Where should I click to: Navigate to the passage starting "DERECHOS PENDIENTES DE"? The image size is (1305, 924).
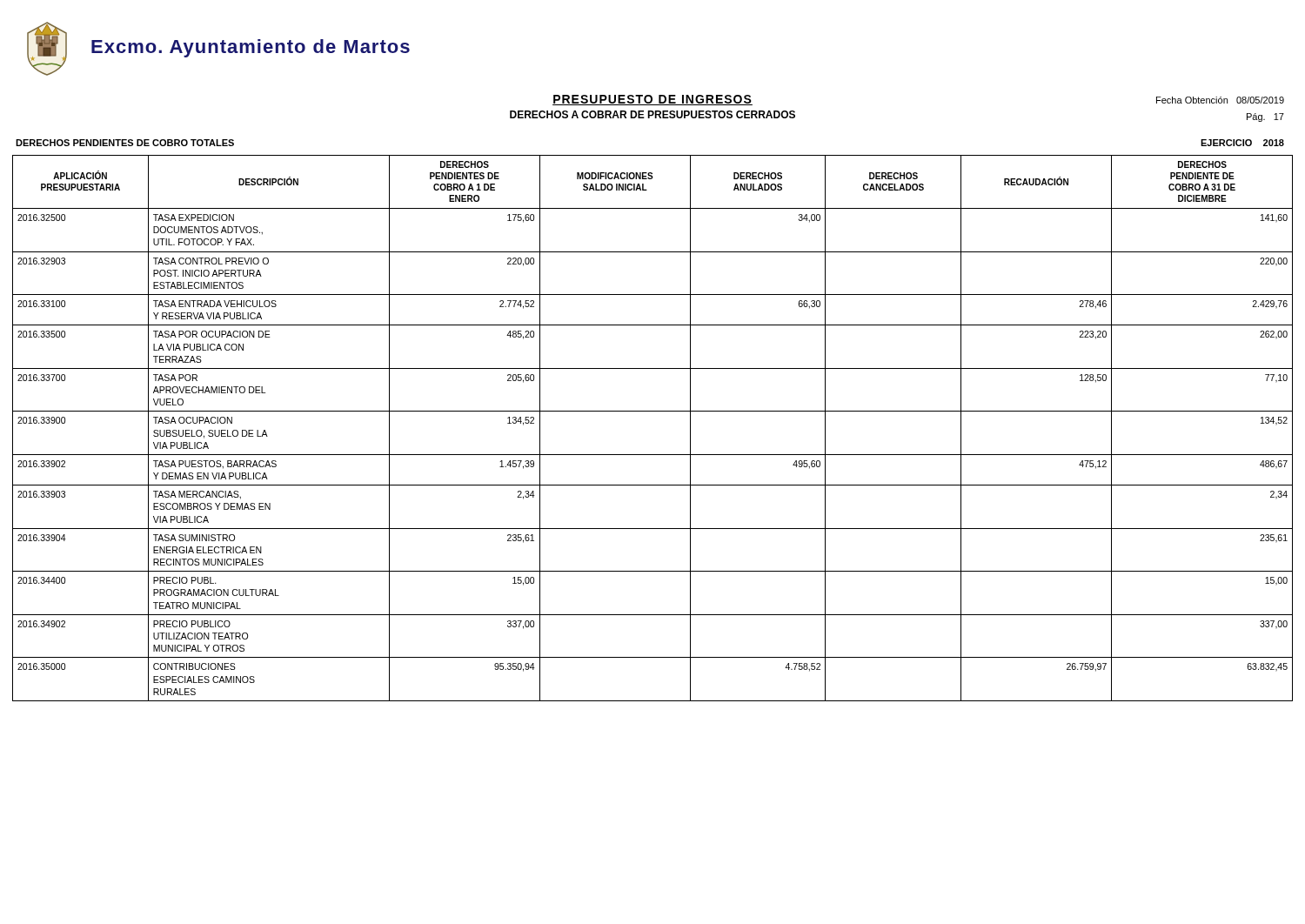click(125, 143)
